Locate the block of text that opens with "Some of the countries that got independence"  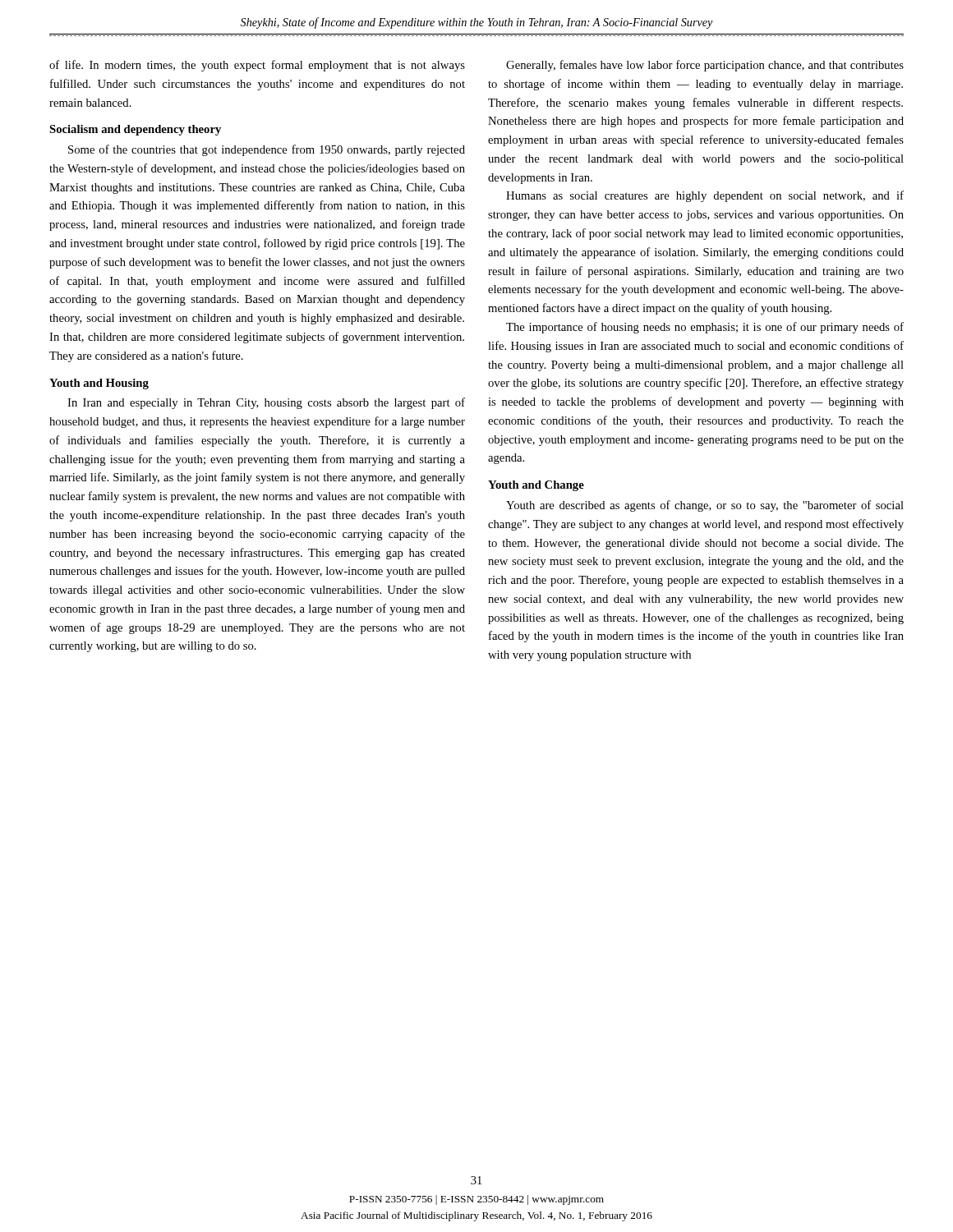click(257, 253)
